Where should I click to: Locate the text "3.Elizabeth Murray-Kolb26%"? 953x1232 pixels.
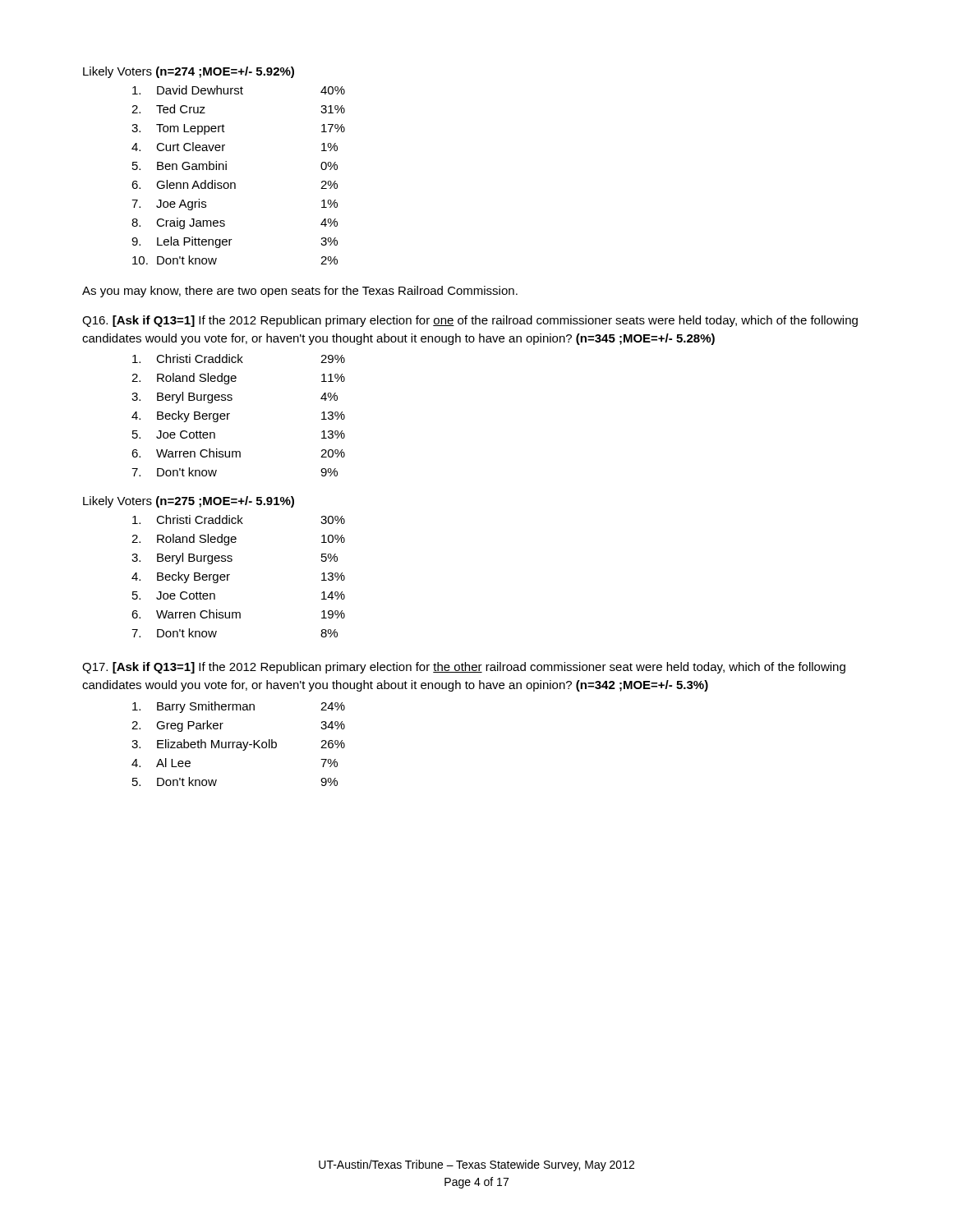point(238,745)
